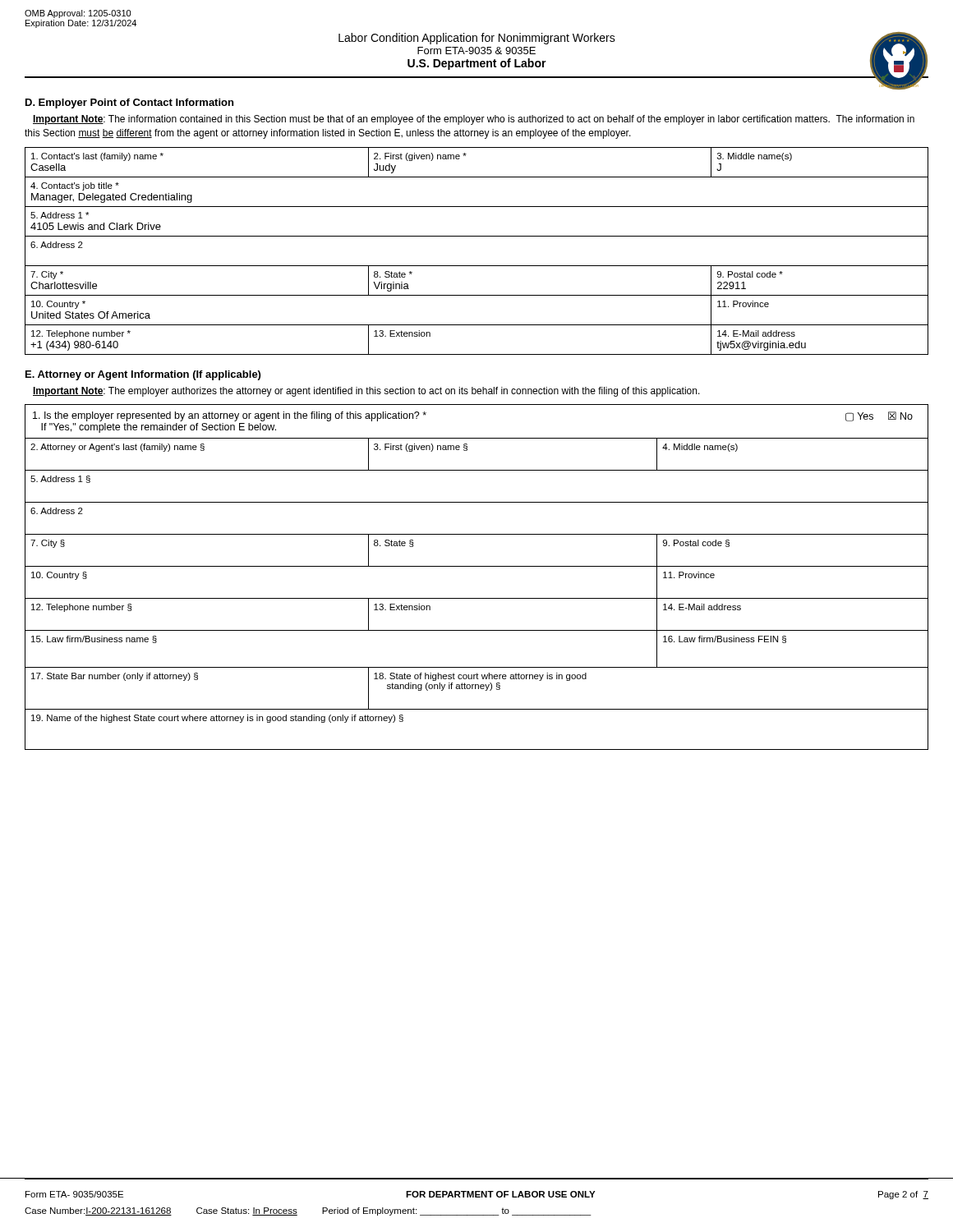This screenshot has width=953, height=1232.
Task: Locate the section header that opens with "D. Employer Point"
Action: tap(129, 102)
